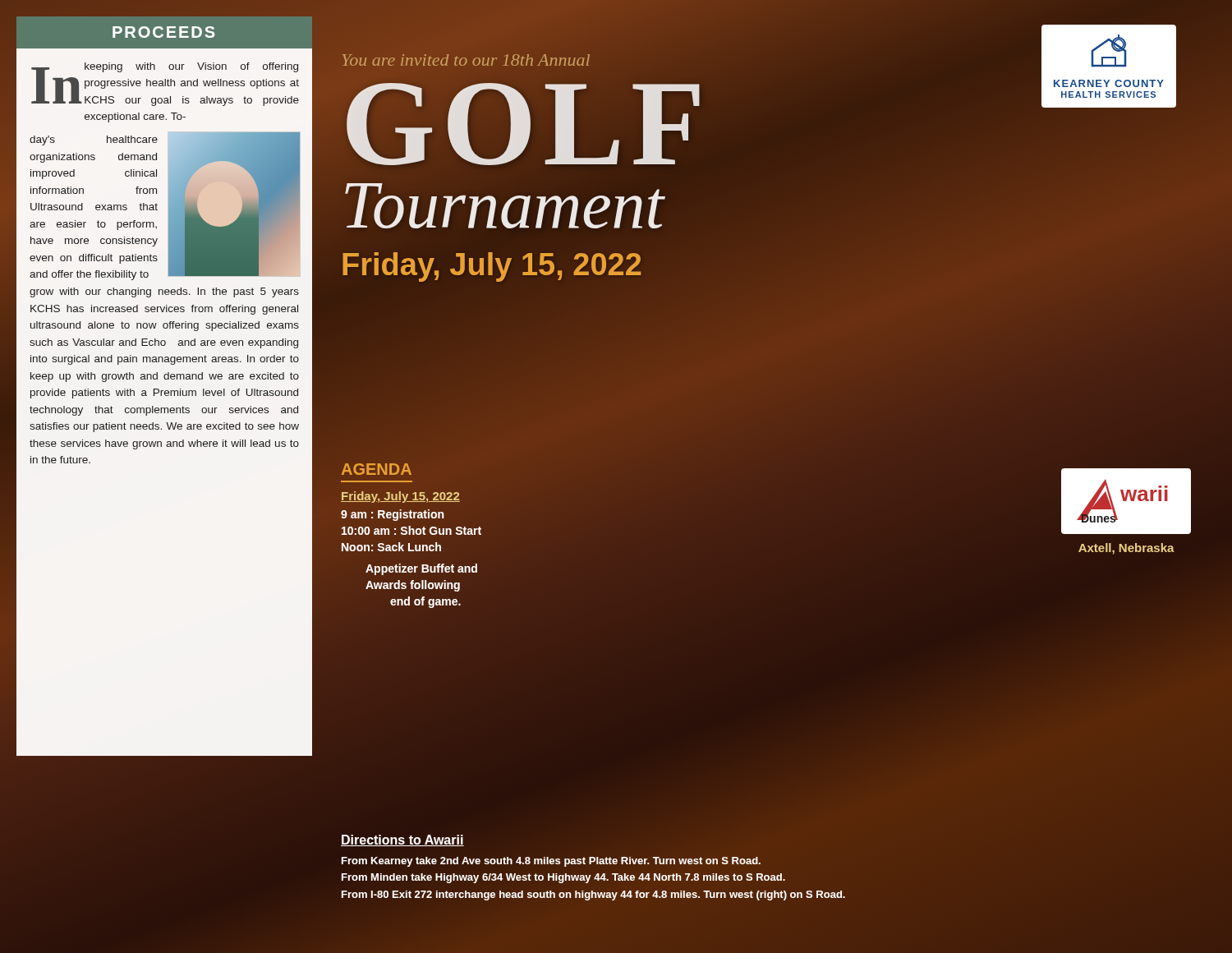
Task: Click on the element starting "Awards following"
Action: click(413, 585)
